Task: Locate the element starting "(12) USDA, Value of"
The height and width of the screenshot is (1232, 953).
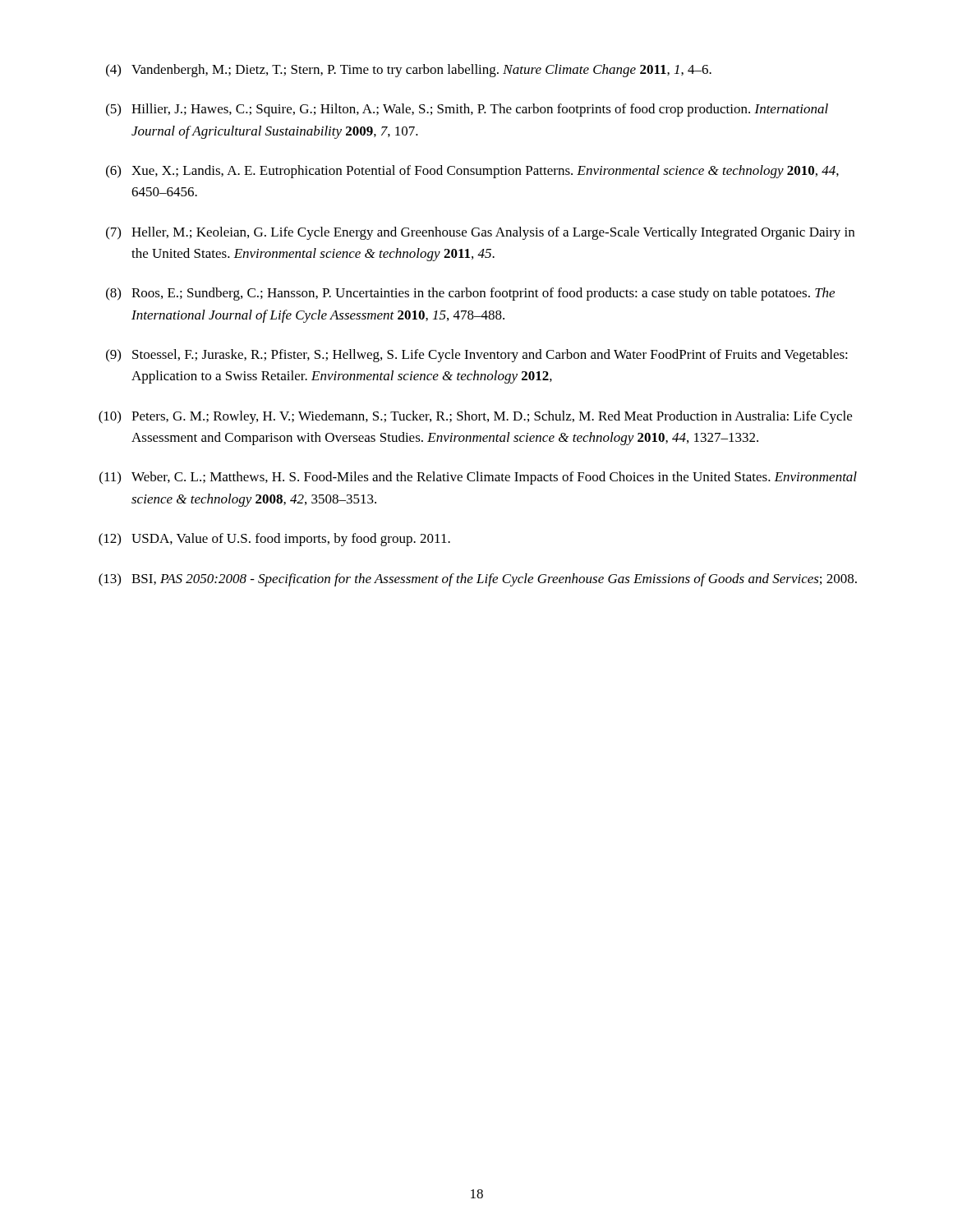Action: click(x=274, y=540)
